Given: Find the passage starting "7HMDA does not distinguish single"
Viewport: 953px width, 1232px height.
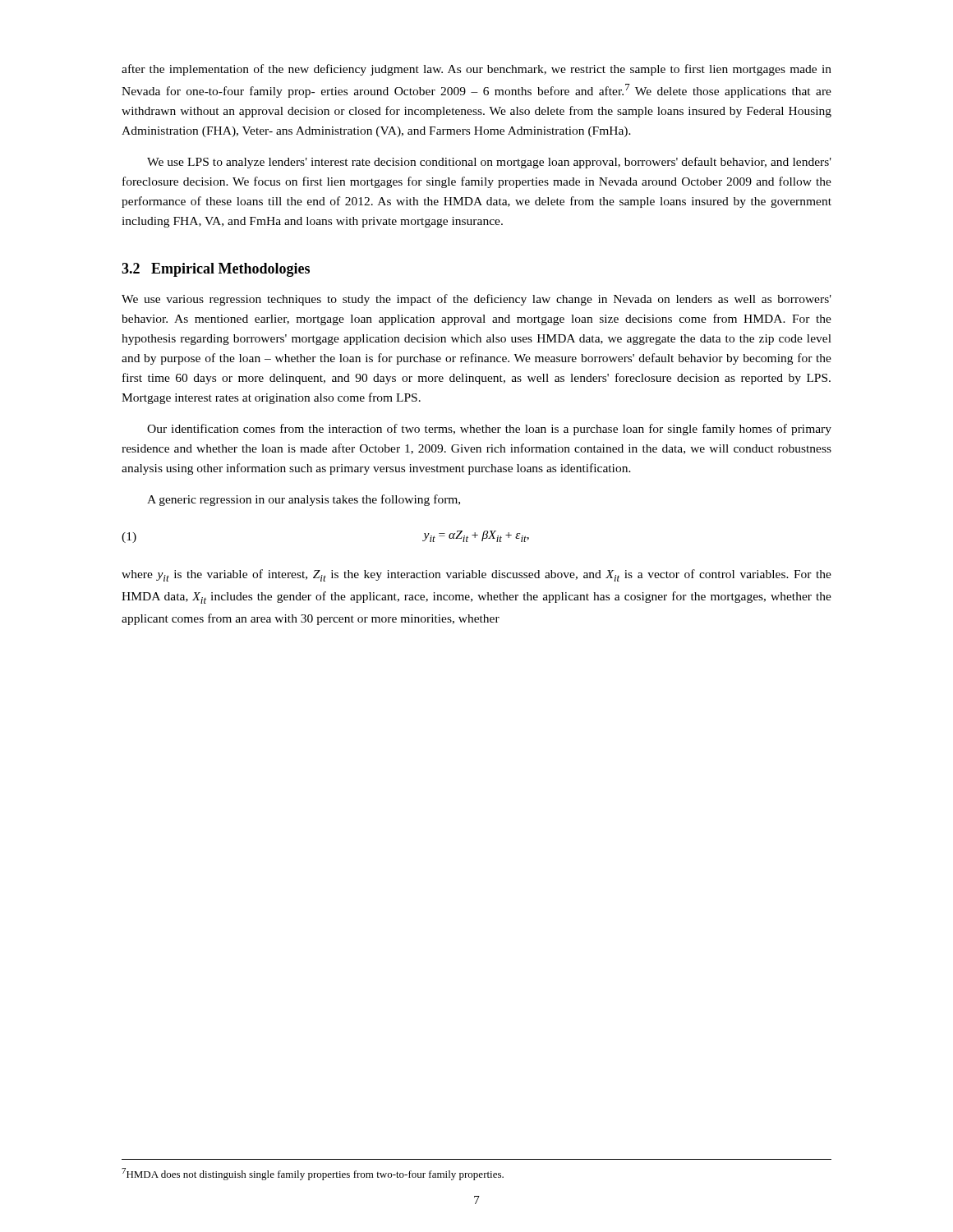Looking at the screenshot, I should pos(476,1174).
